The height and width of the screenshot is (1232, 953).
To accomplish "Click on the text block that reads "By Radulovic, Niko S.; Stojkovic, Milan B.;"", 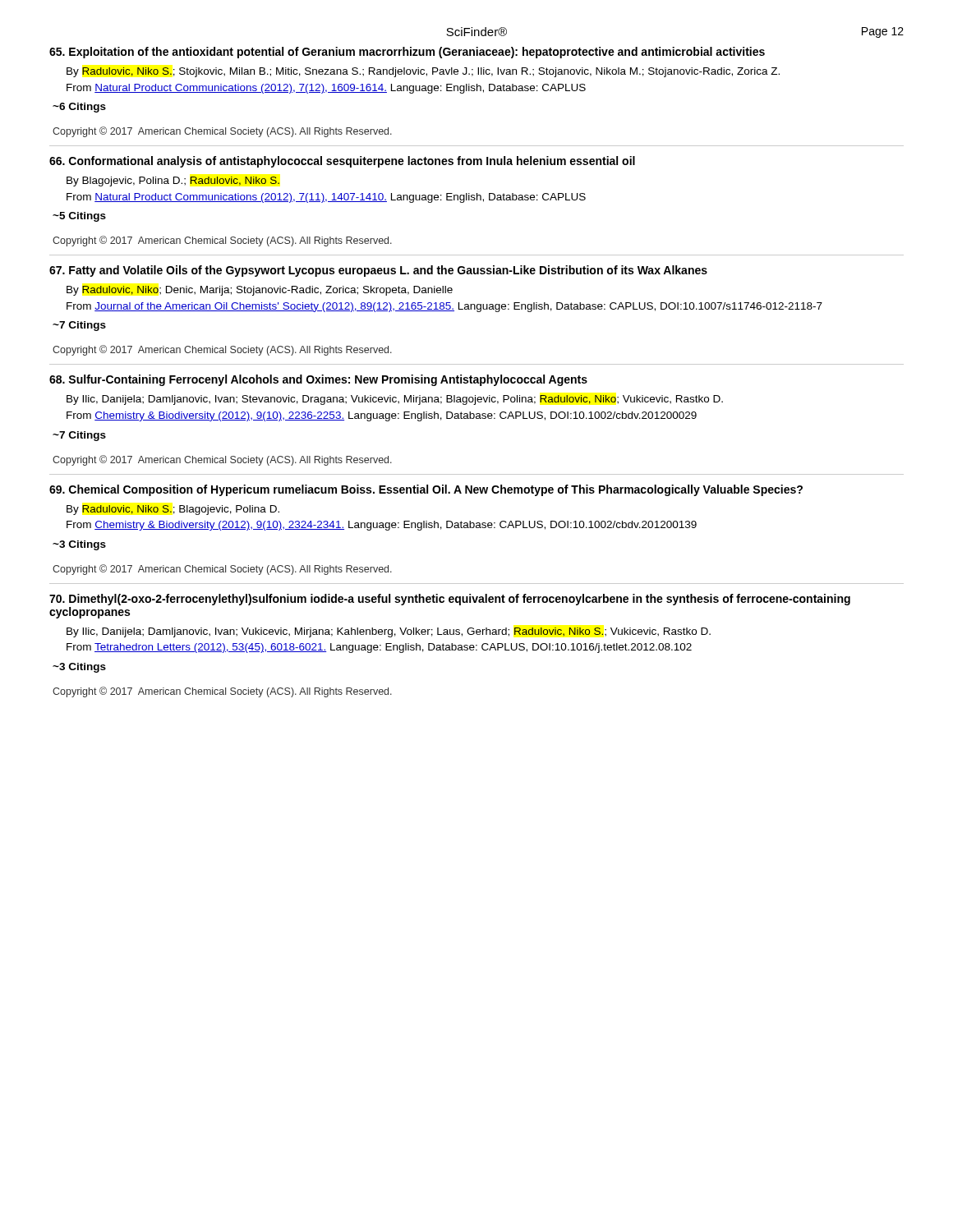I will click(485, 79).
